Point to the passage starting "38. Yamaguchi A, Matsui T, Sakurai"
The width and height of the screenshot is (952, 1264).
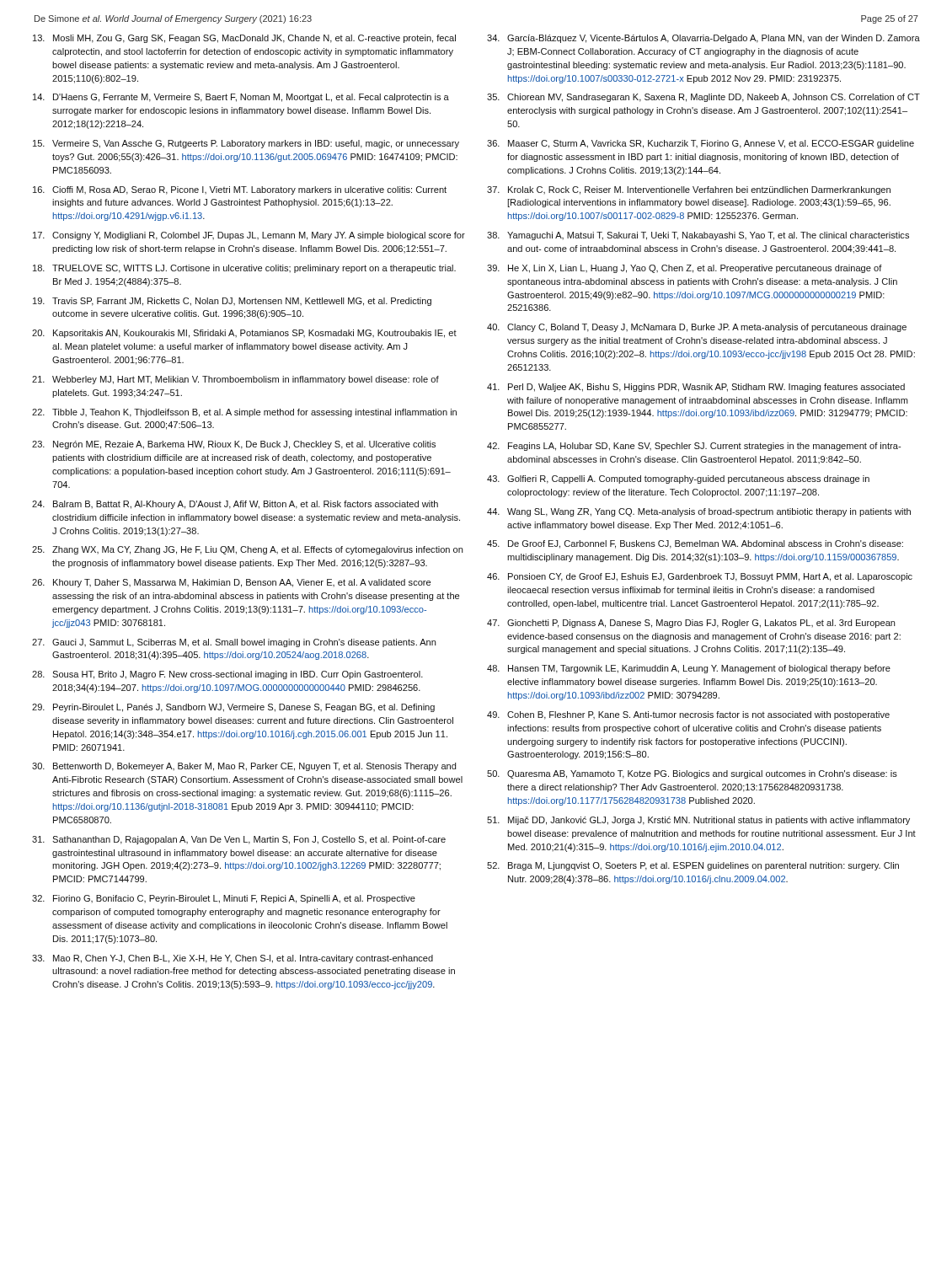(703, 243)
